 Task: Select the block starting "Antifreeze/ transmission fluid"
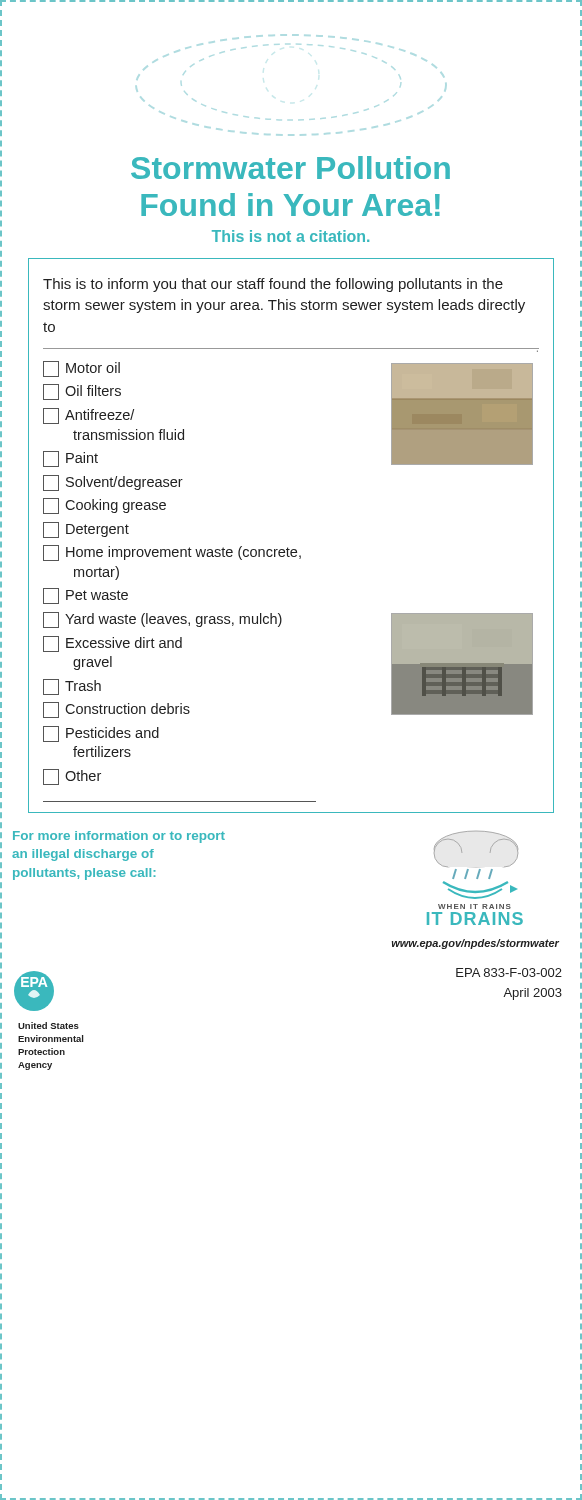tap(88, 416)
